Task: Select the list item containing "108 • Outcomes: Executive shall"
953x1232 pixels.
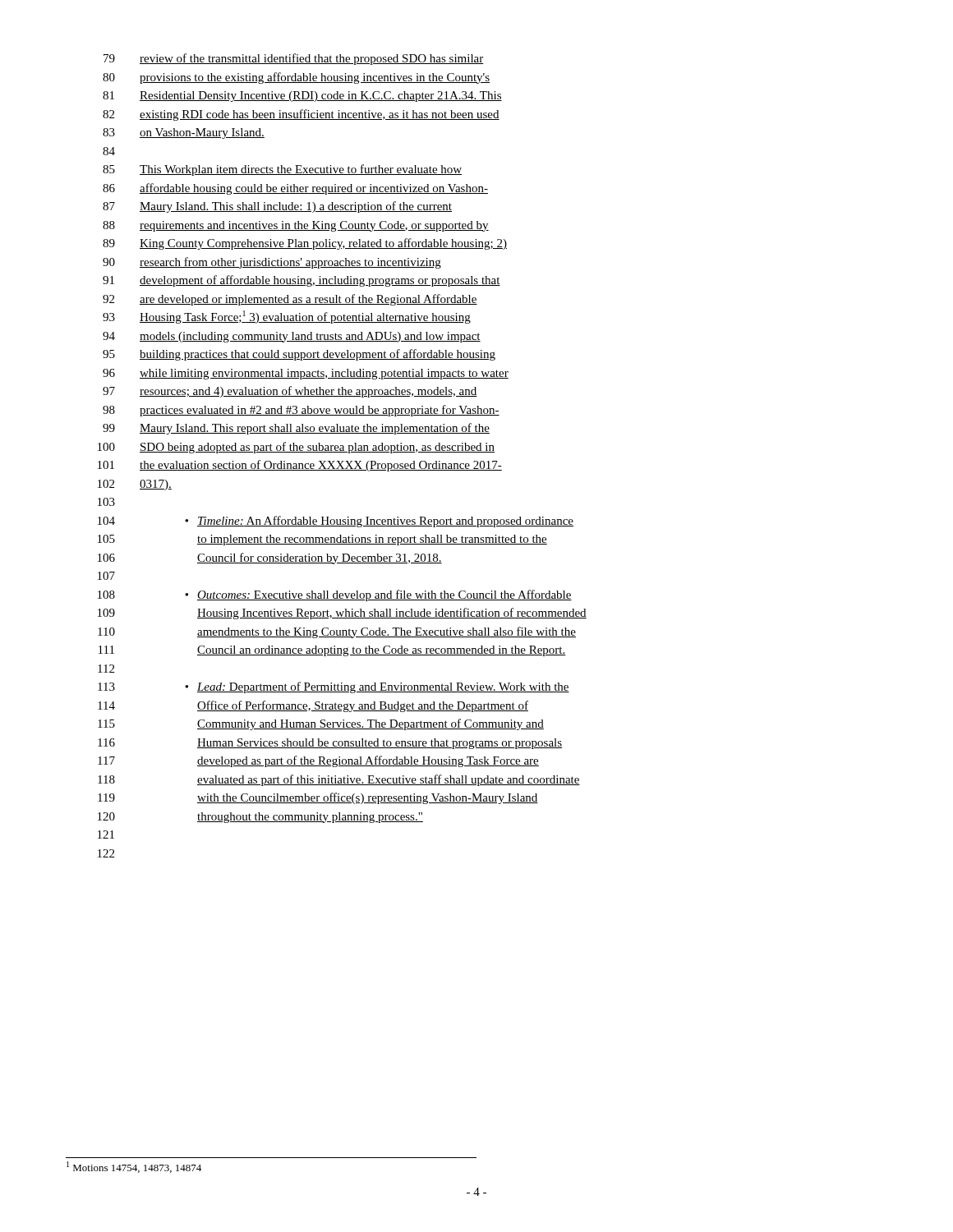Action: point(476,622)
